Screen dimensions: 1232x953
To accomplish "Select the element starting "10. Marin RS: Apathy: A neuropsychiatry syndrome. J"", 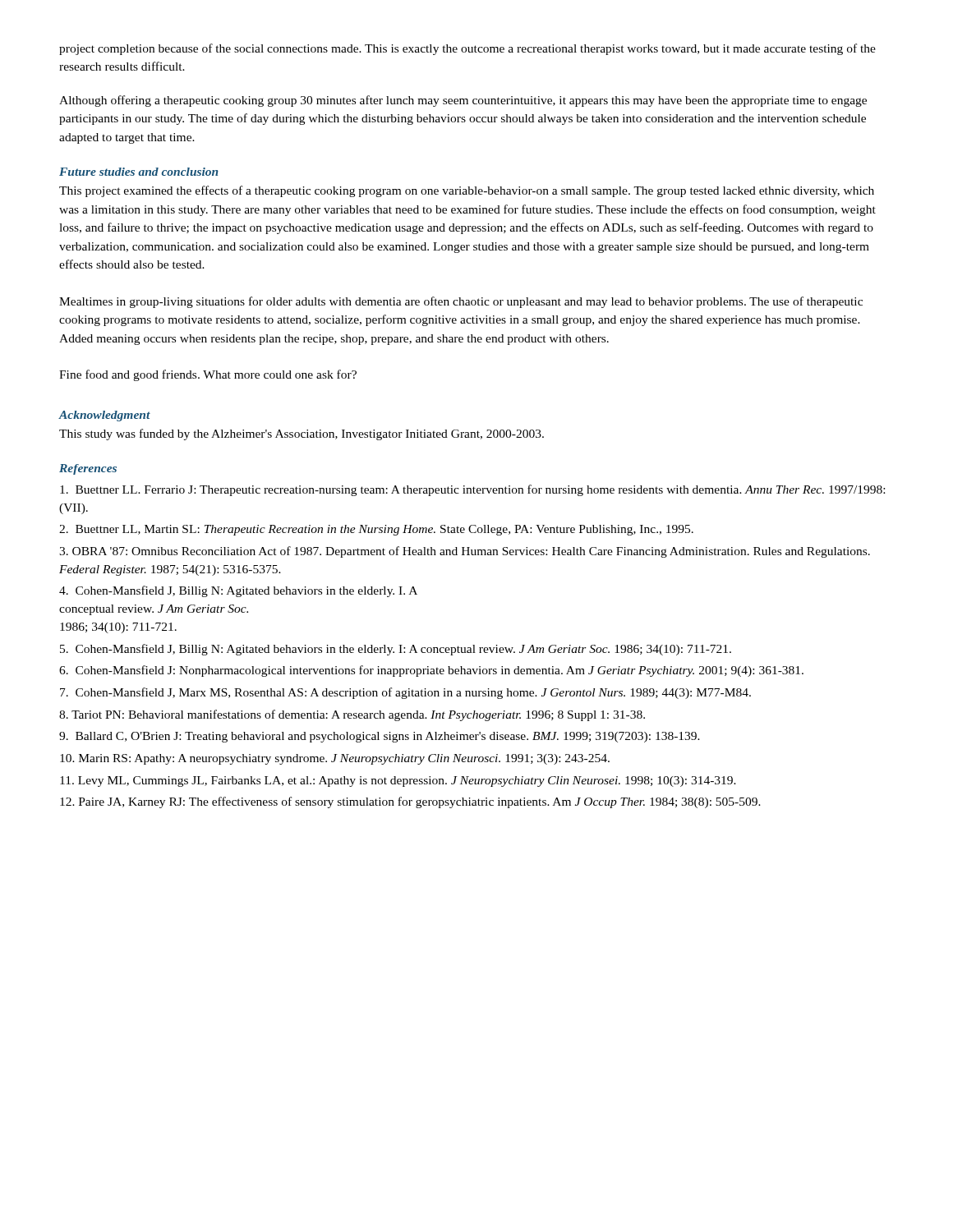I will (x=335, y=758).
